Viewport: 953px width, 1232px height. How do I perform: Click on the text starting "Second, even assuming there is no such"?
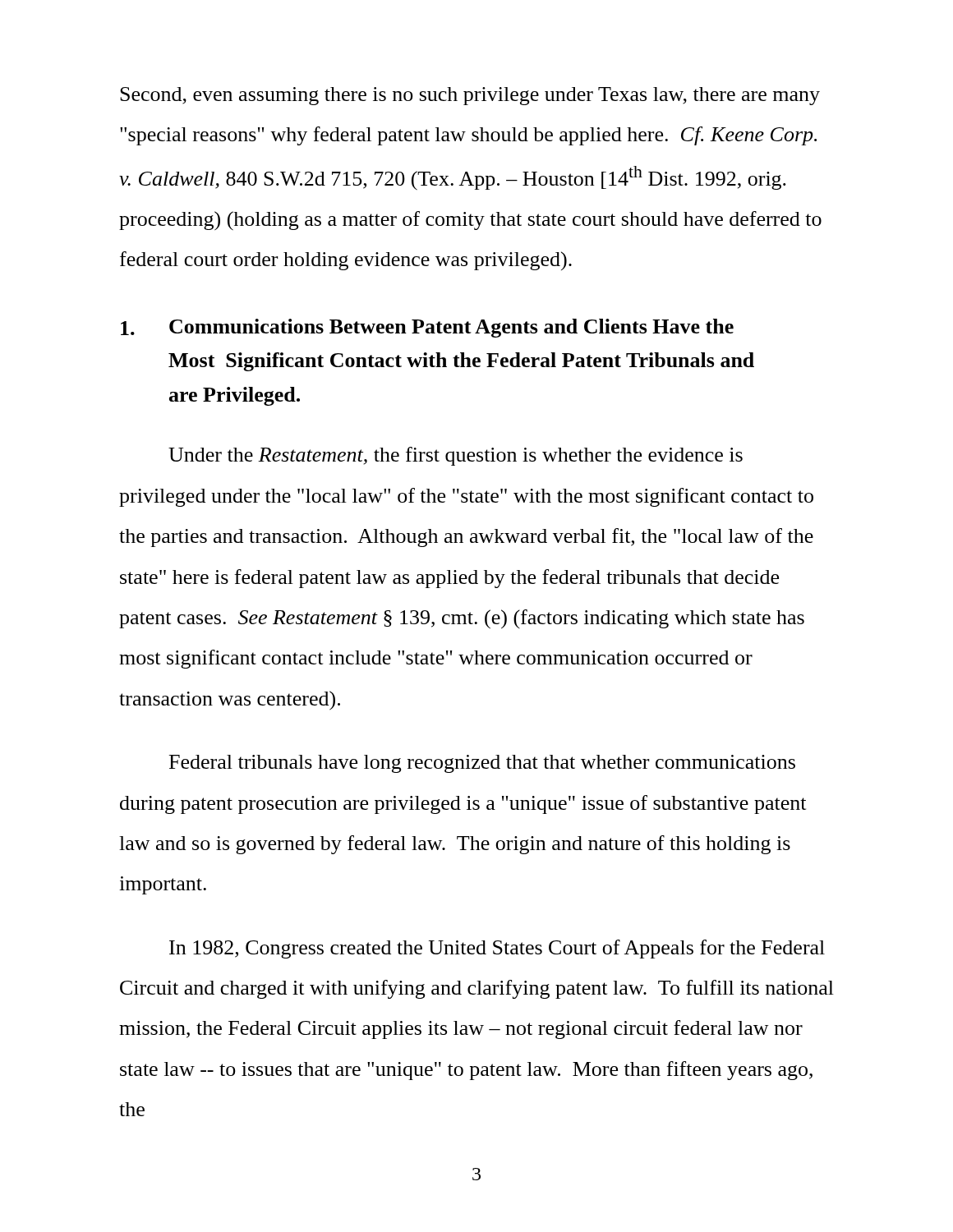476,177
